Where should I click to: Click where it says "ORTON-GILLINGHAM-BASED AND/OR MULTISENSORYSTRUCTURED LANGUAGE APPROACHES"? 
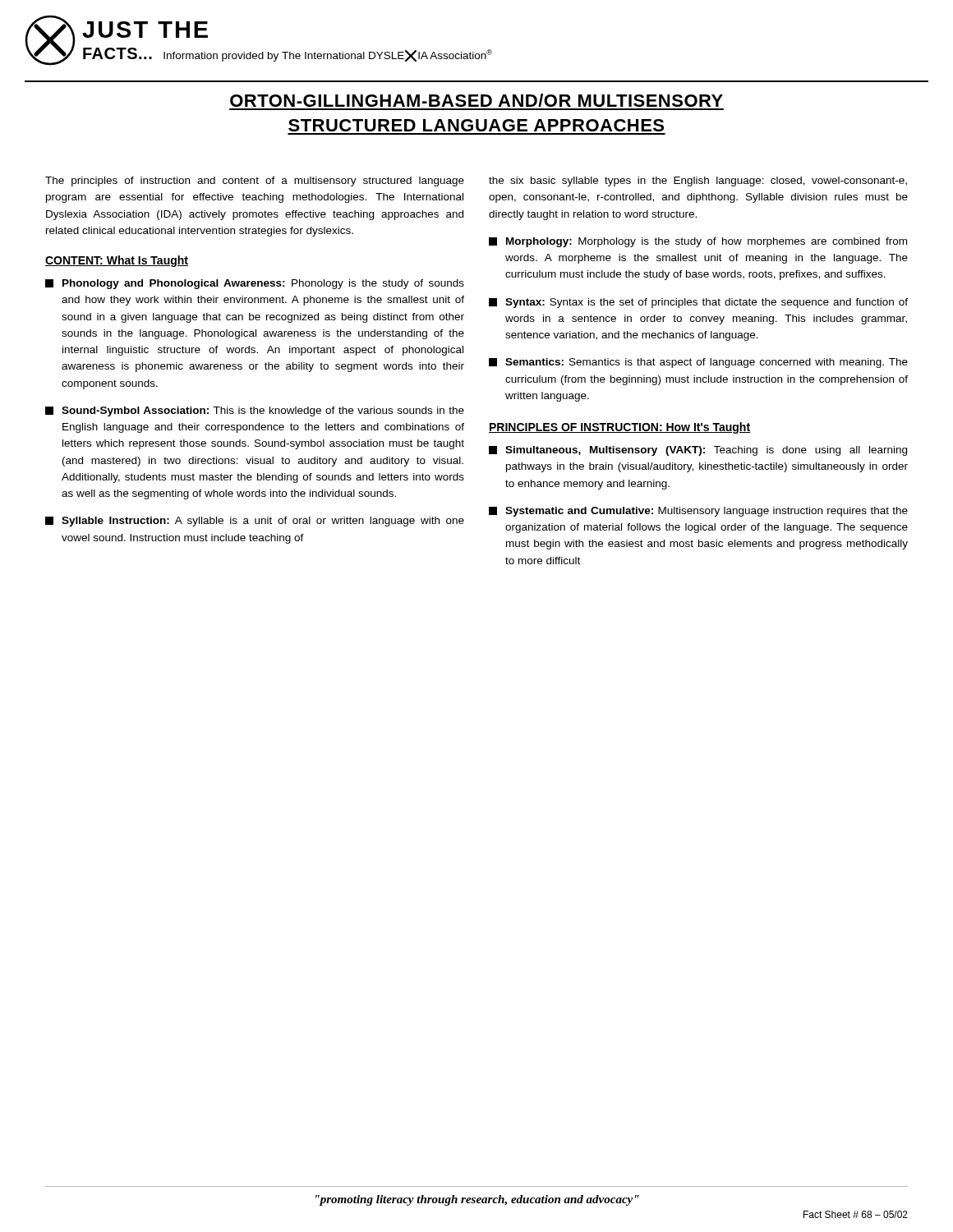tap(476, 113)
